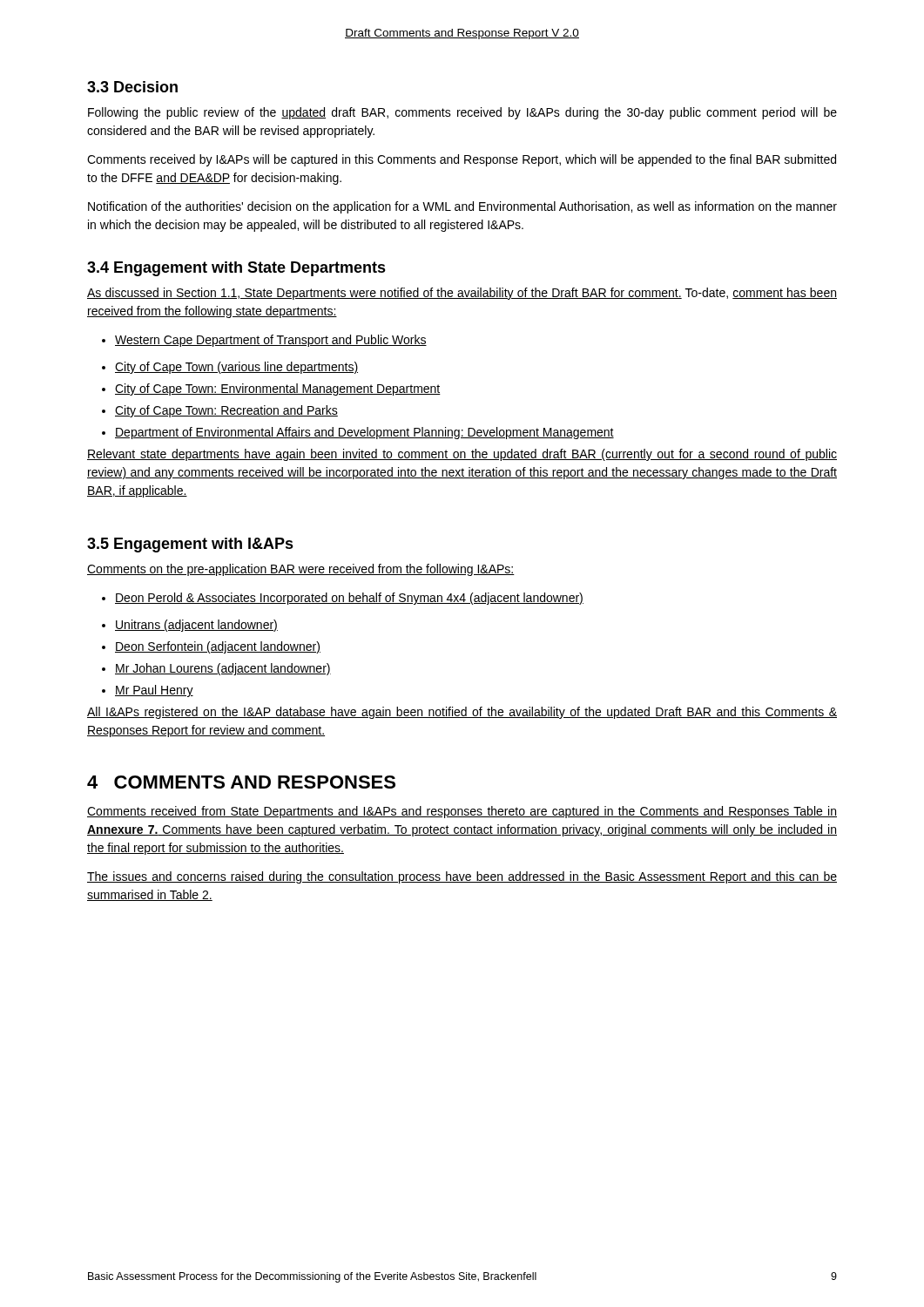Where is the passage that starts "Comments on the pre-application"?
This screenshot has height=1307, width=924.
click(x=462, y=569)
